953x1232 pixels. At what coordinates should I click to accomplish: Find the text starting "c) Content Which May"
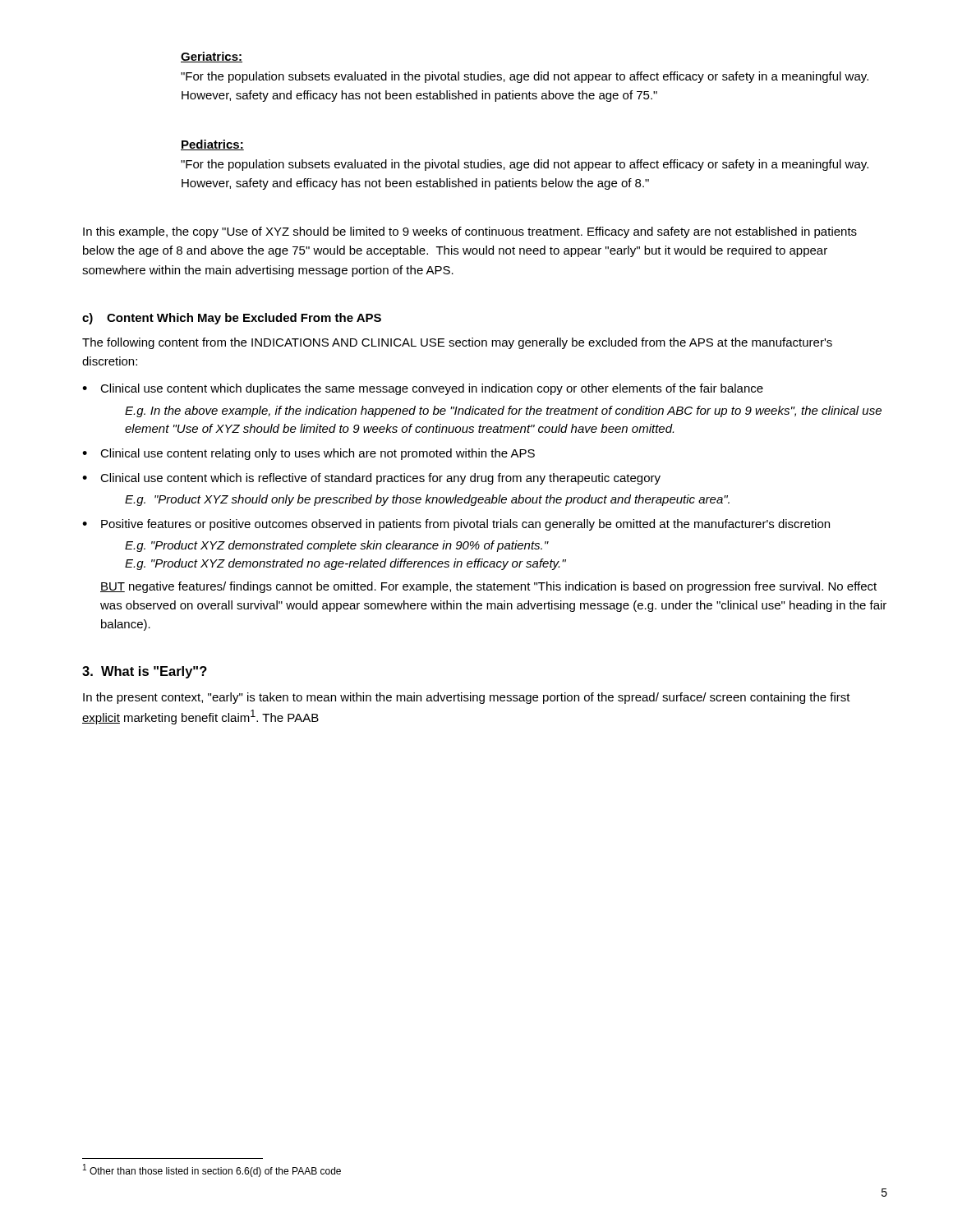[x=232, y=317]
